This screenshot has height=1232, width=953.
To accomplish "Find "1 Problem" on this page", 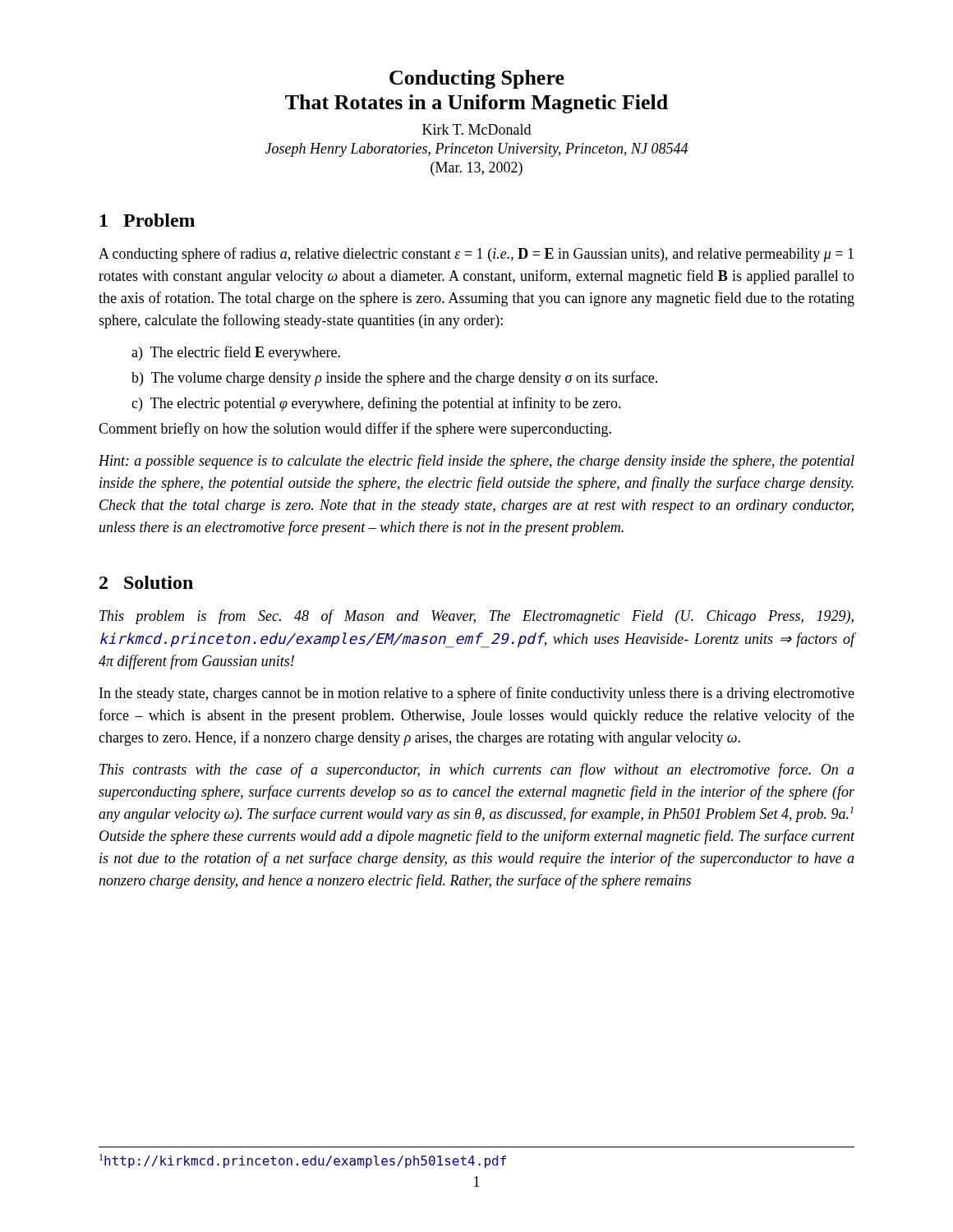I will click(147, 220).
